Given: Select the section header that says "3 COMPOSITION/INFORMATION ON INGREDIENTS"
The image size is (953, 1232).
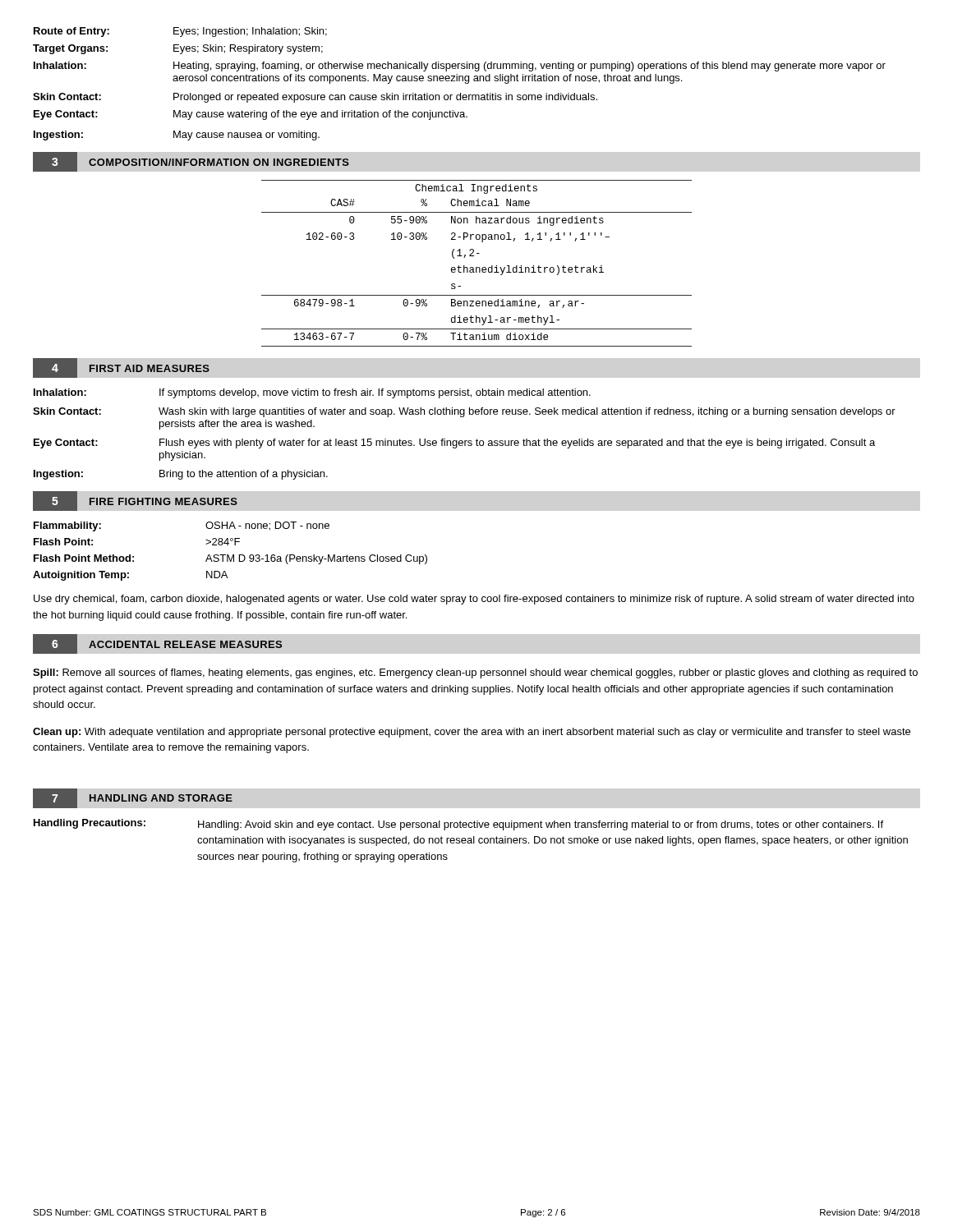Looking at the screenshot, I should pos(197,162).
